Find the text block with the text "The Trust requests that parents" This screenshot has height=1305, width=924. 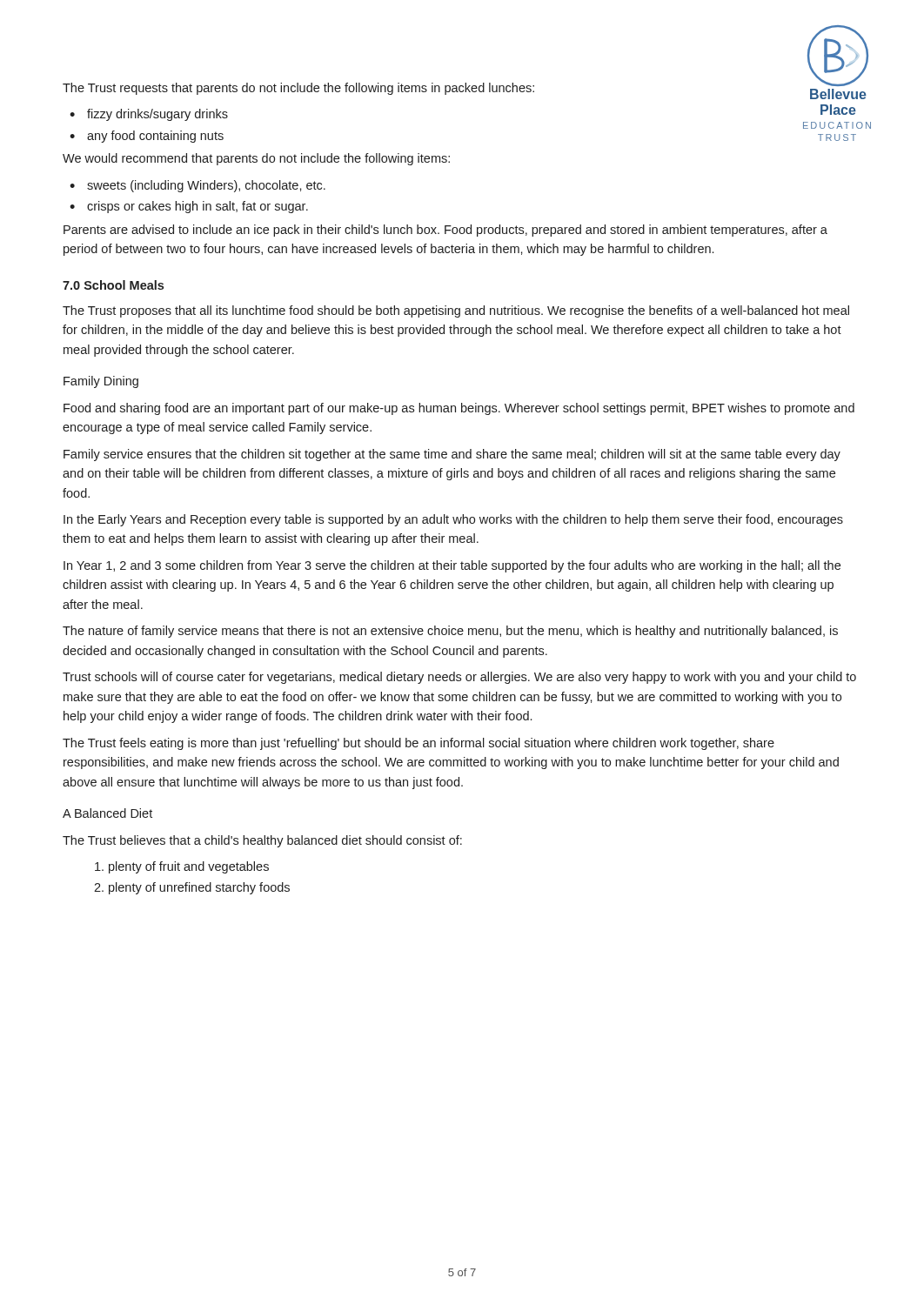[462, 88]
